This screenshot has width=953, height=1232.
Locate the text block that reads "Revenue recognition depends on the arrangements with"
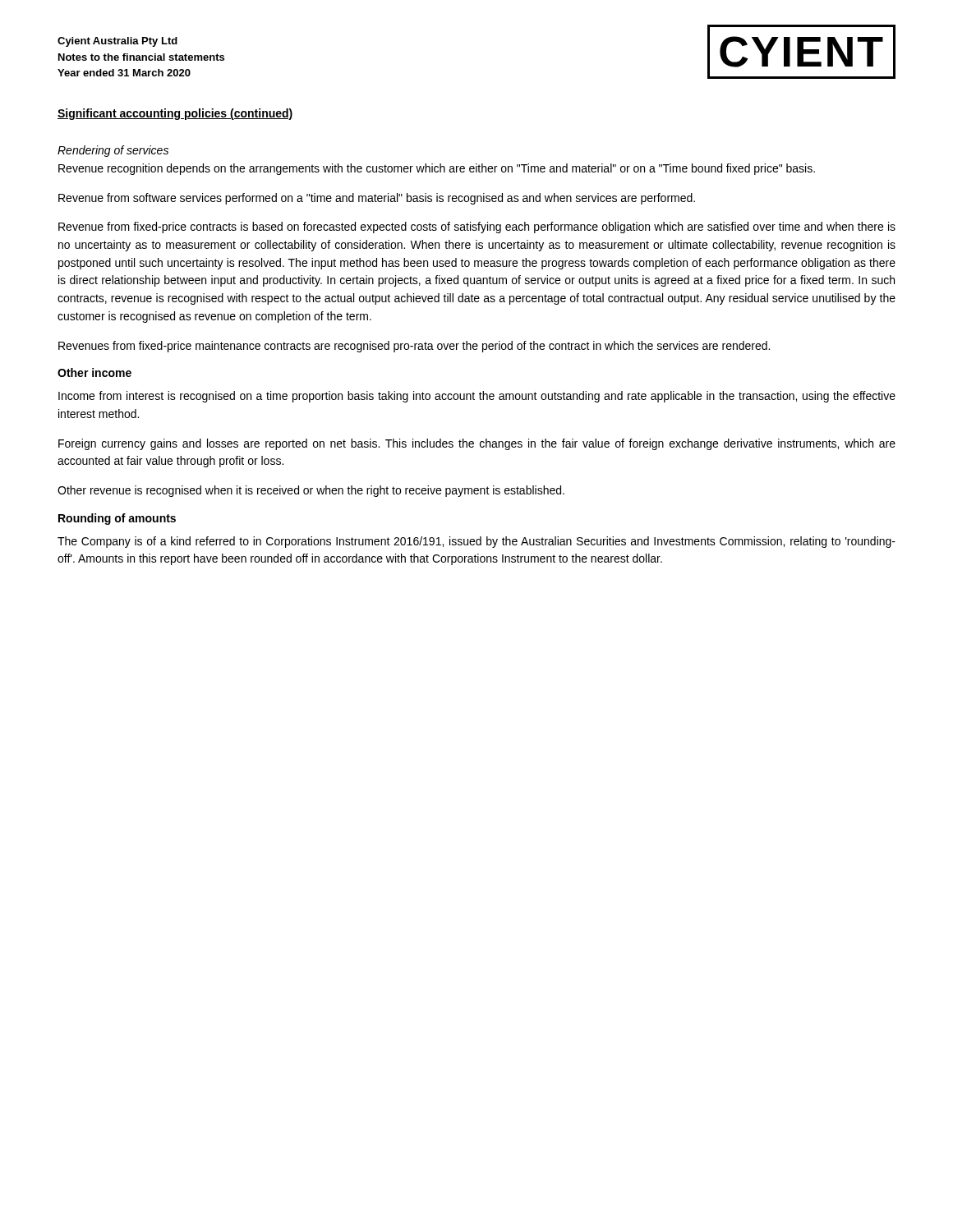coord(437,168)
